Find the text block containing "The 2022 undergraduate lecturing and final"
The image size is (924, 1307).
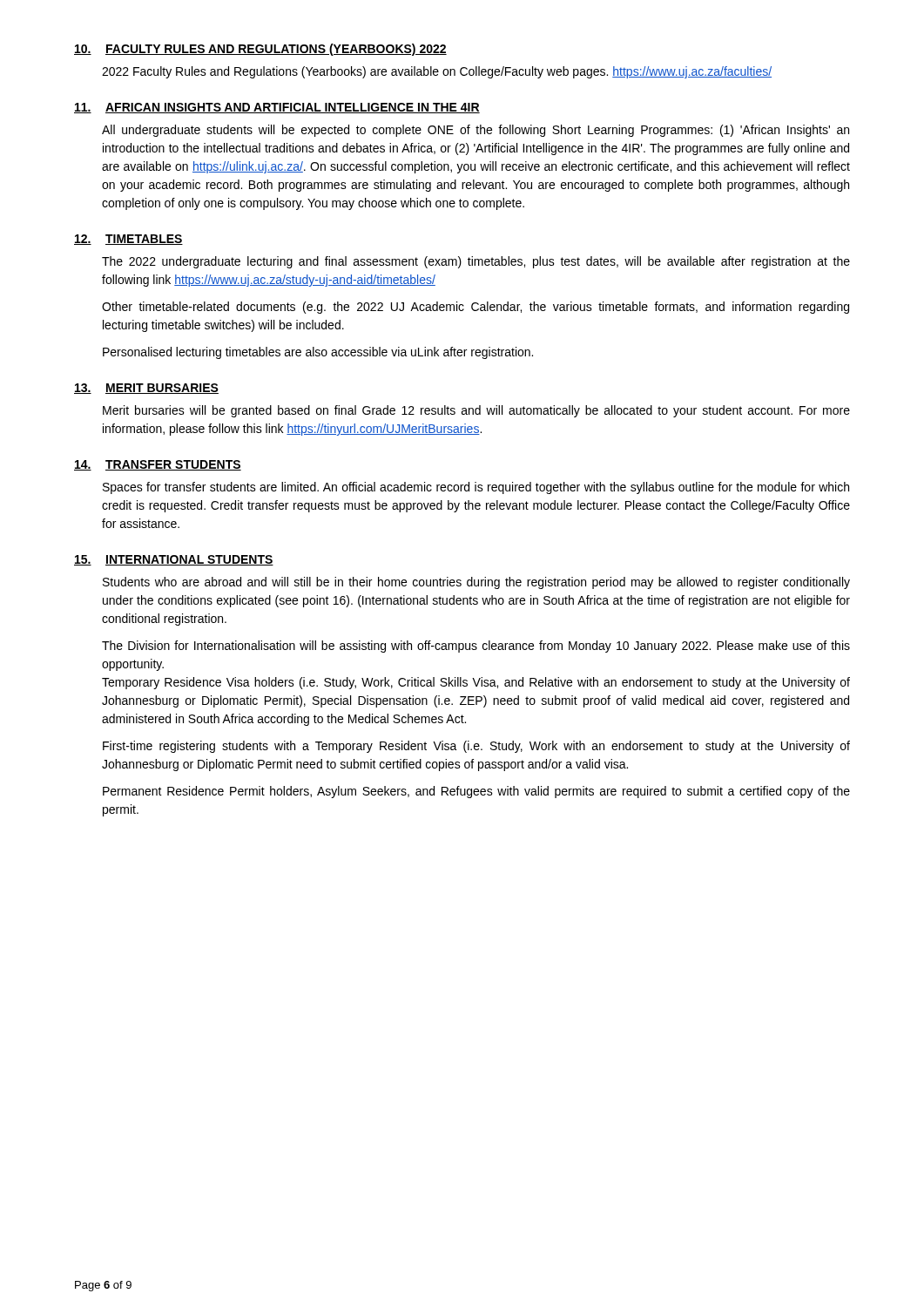(476, 271)
